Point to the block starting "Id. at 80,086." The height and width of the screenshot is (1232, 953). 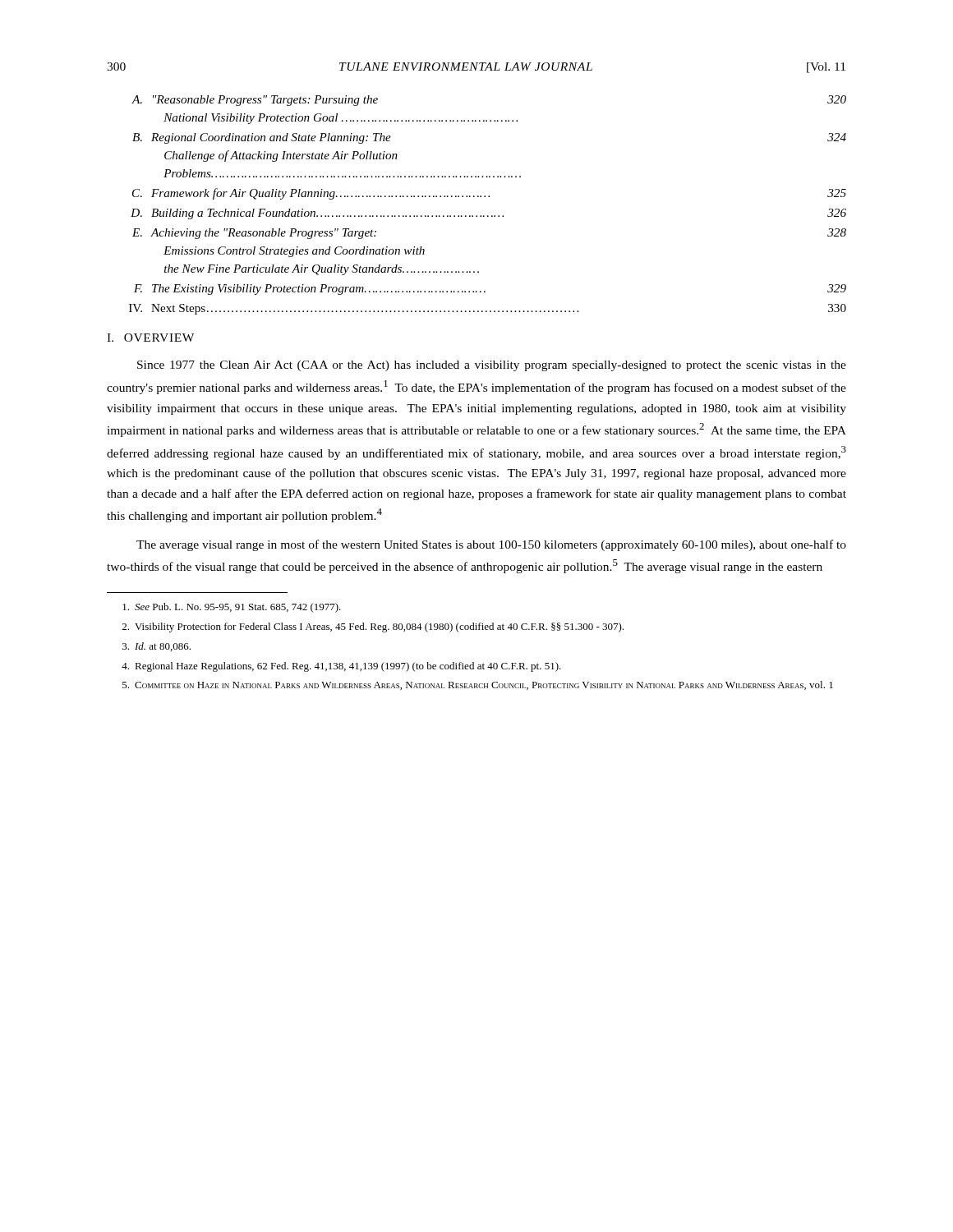coord(157,647)
